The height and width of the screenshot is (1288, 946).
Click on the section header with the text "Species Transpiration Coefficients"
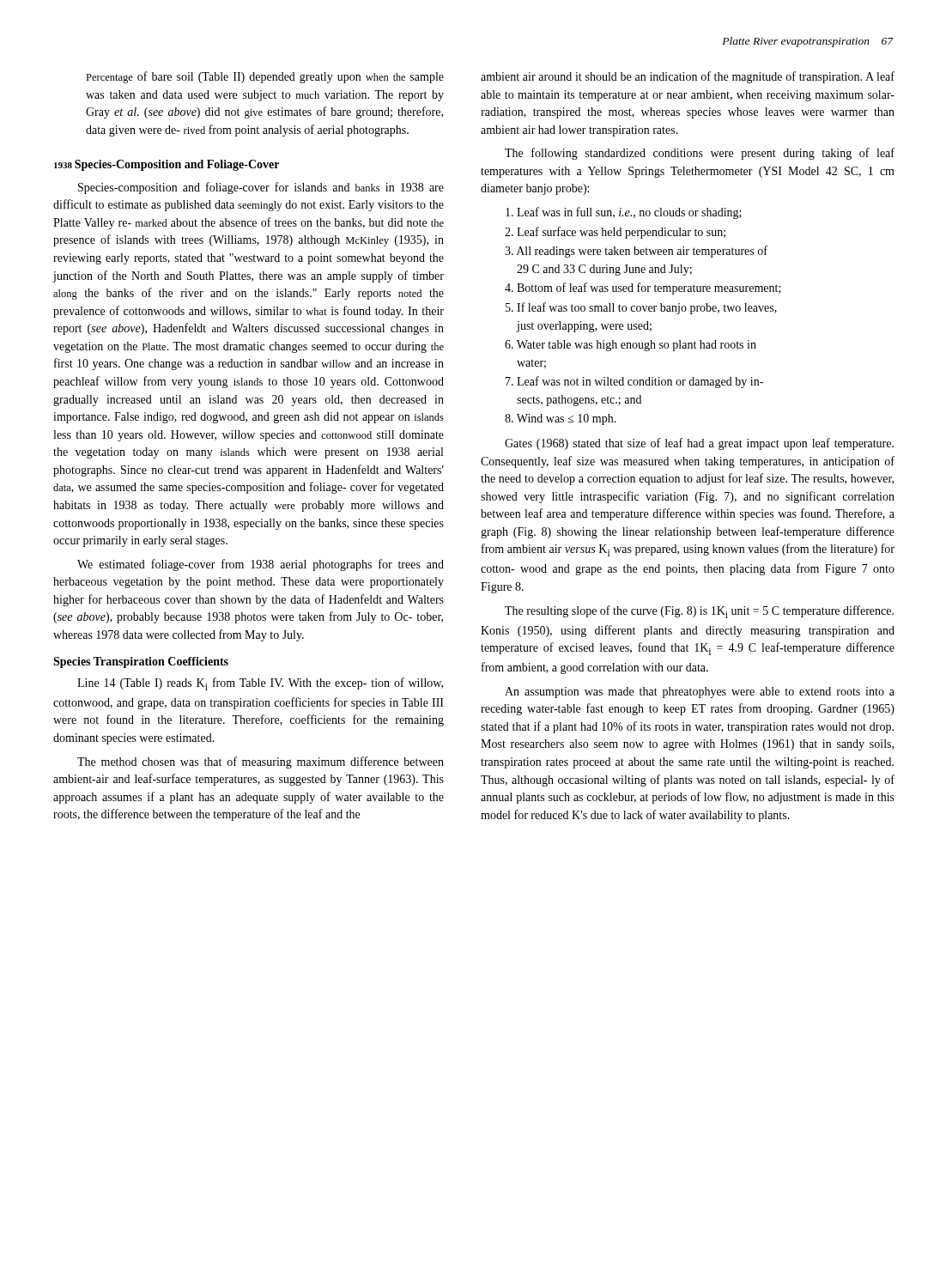(x=141, y=661)
